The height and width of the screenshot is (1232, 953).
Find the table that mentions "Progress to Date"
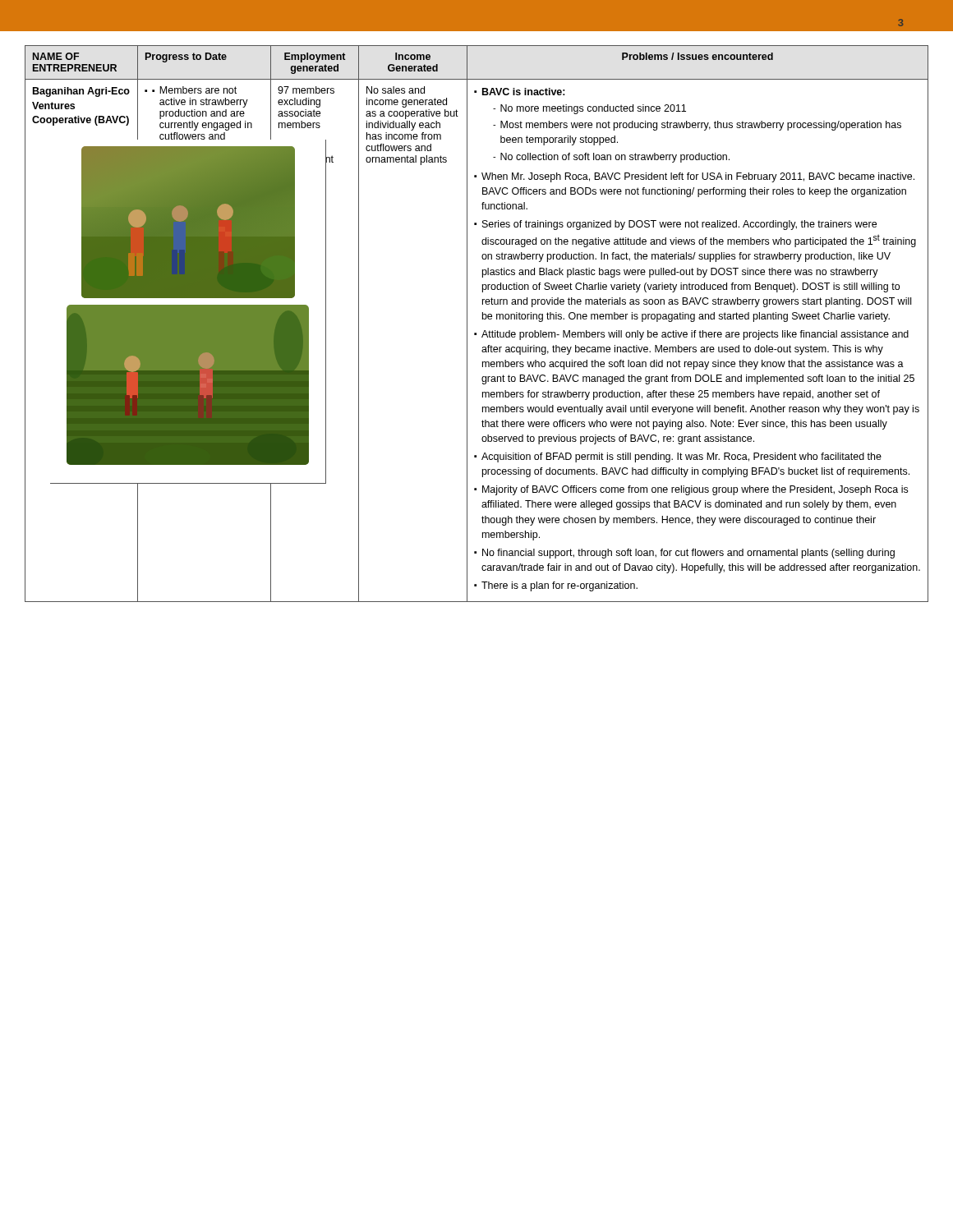476,324
